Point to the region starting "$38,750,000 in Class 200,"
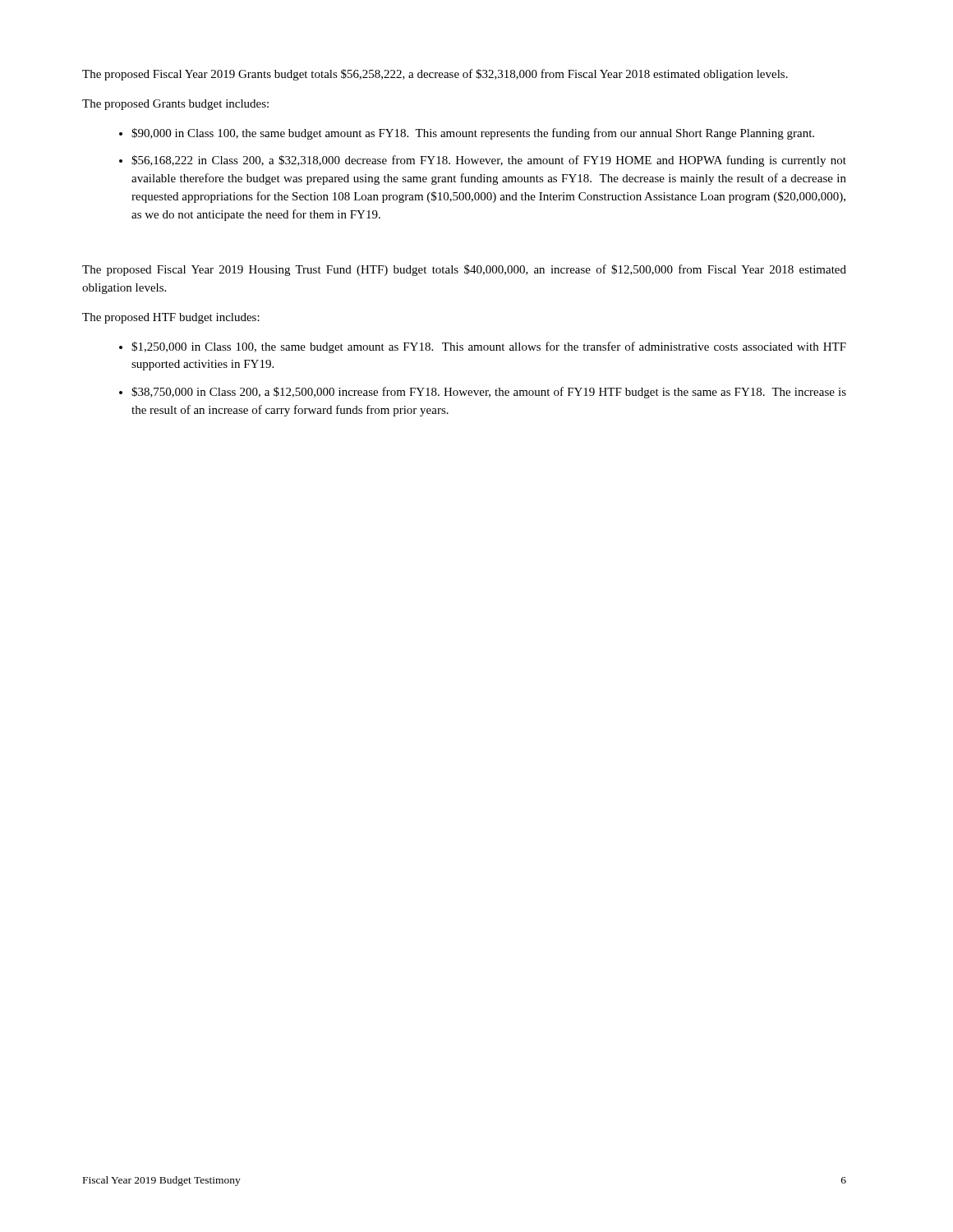Image resolution: width=953 pixels, height=1232 pixels. coord(489,401)
